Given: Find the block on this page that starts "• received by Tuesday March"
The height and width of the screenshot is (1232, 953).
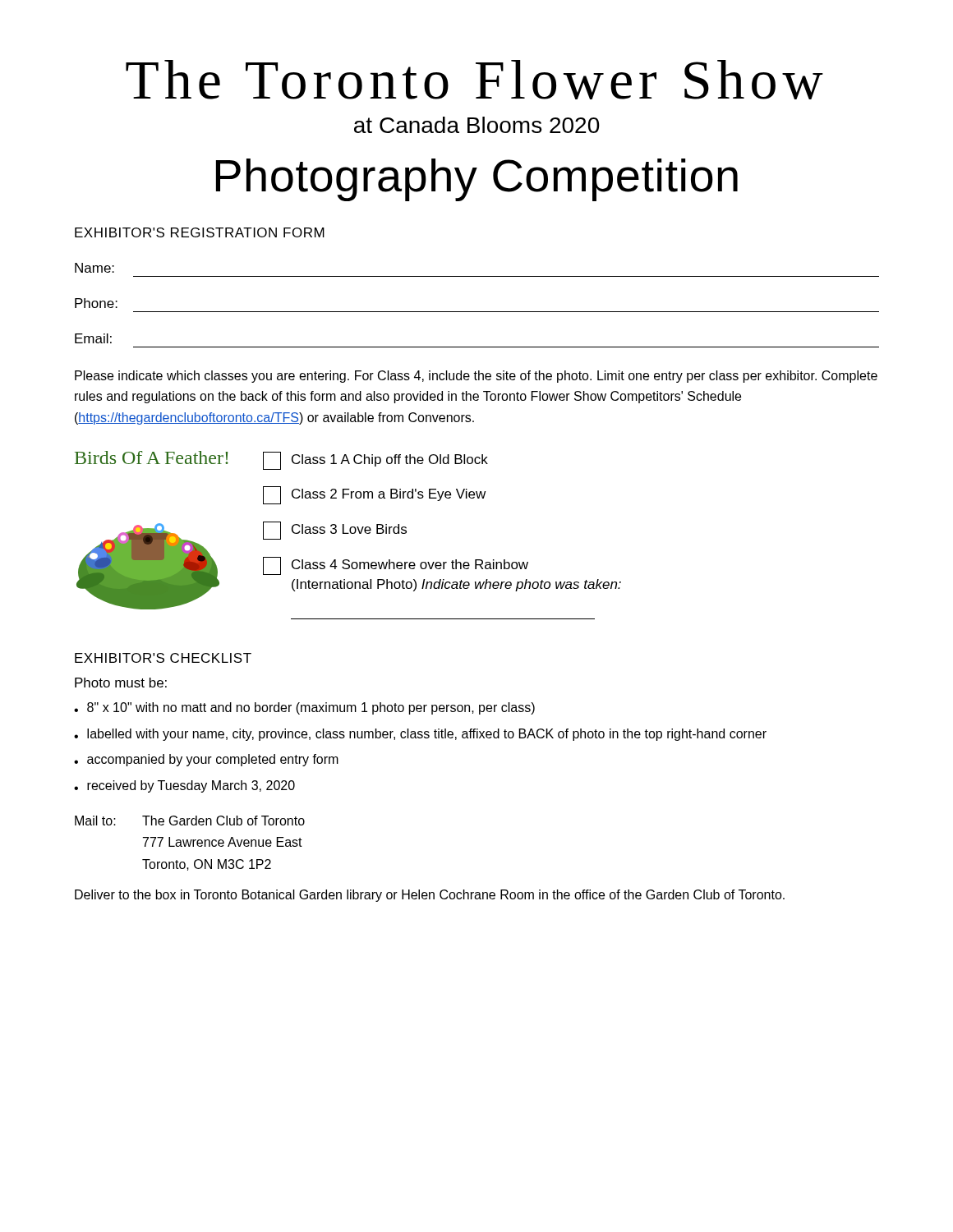Looking at the screenshot, I should [x=185, y=788].
